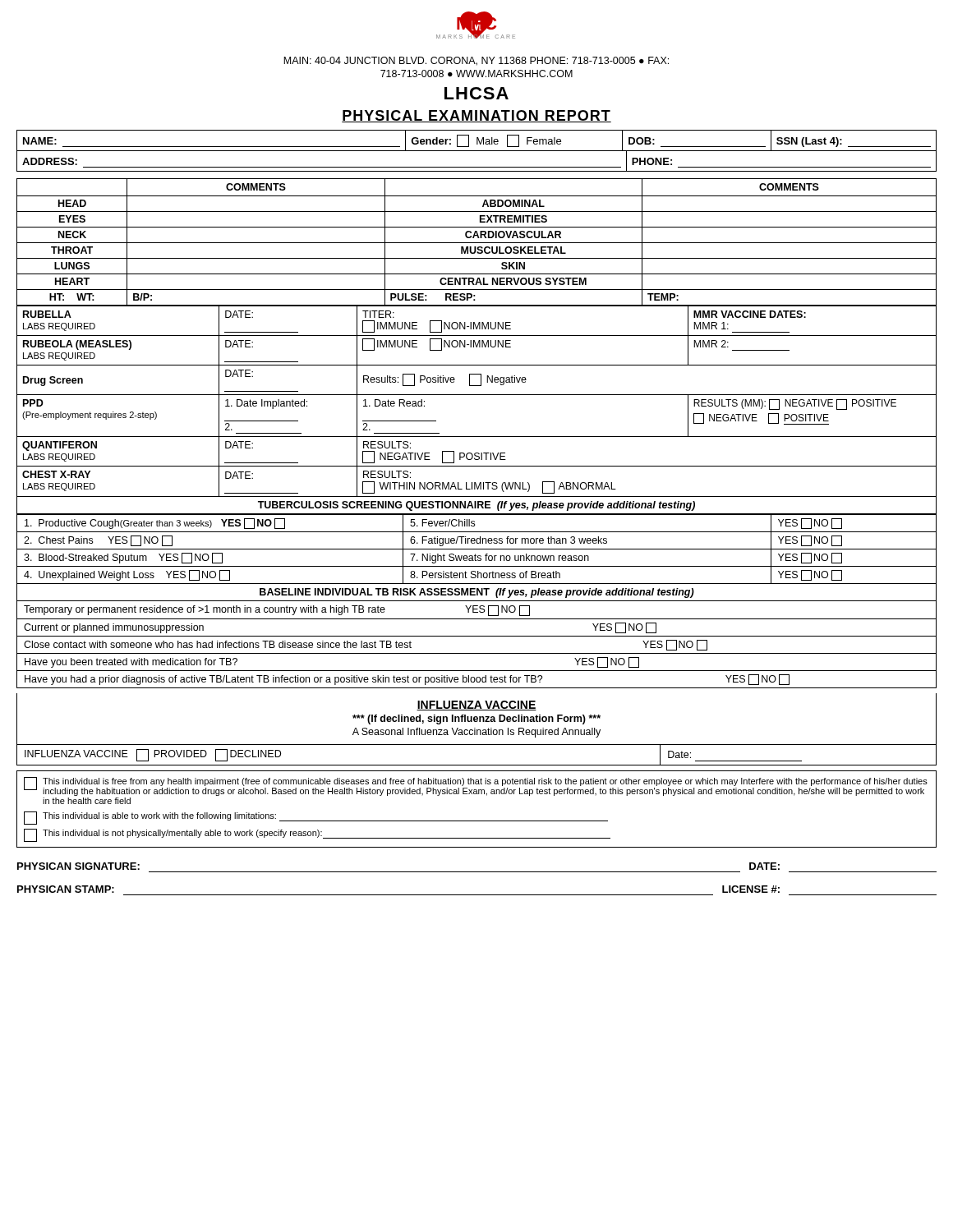Find the logo
Image resolution: width=953 pixels, height=1232 pixels.
click(476, 30)
